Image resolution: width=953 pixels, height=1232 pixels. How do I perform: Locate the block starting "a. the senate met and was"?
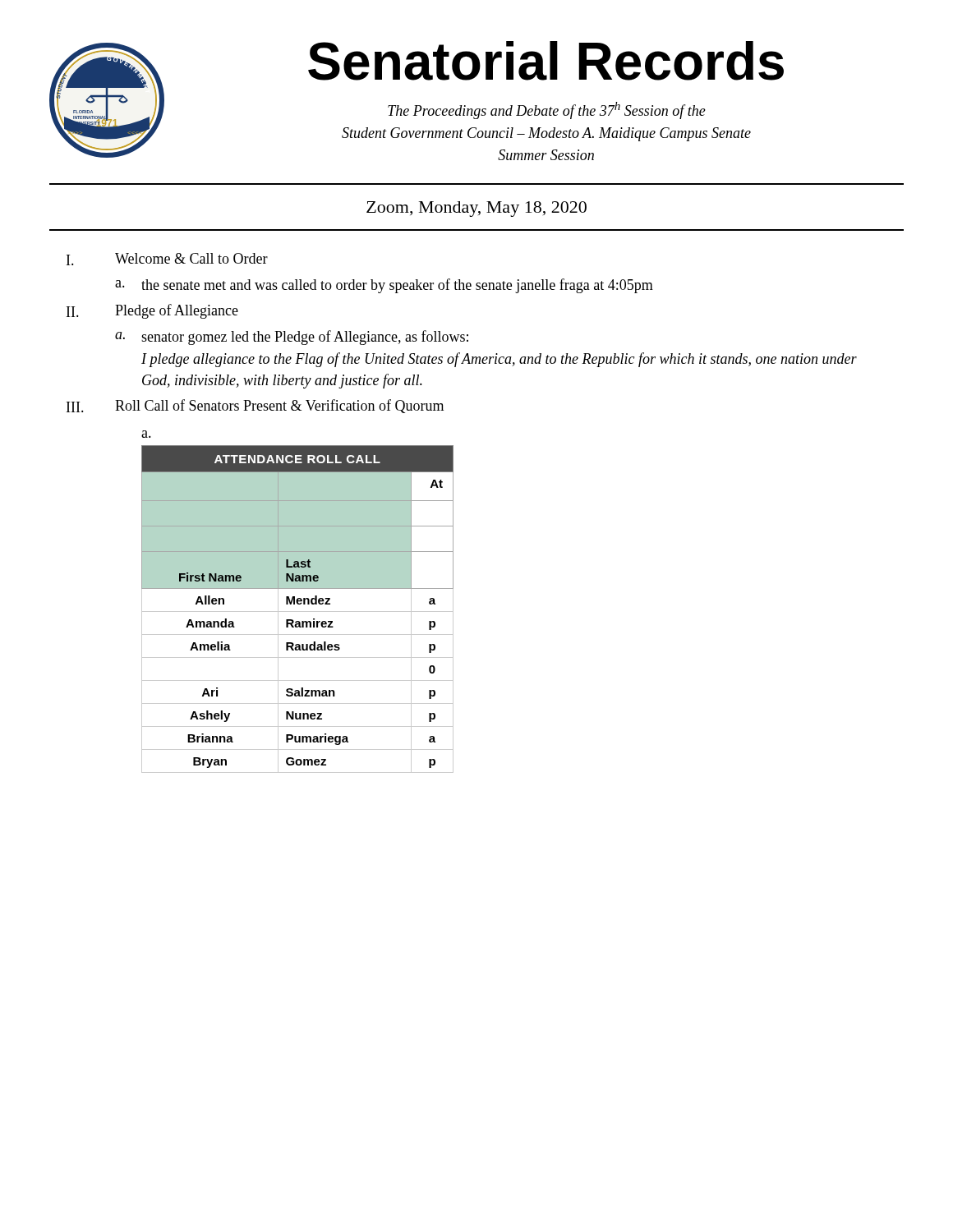point(501,285)
